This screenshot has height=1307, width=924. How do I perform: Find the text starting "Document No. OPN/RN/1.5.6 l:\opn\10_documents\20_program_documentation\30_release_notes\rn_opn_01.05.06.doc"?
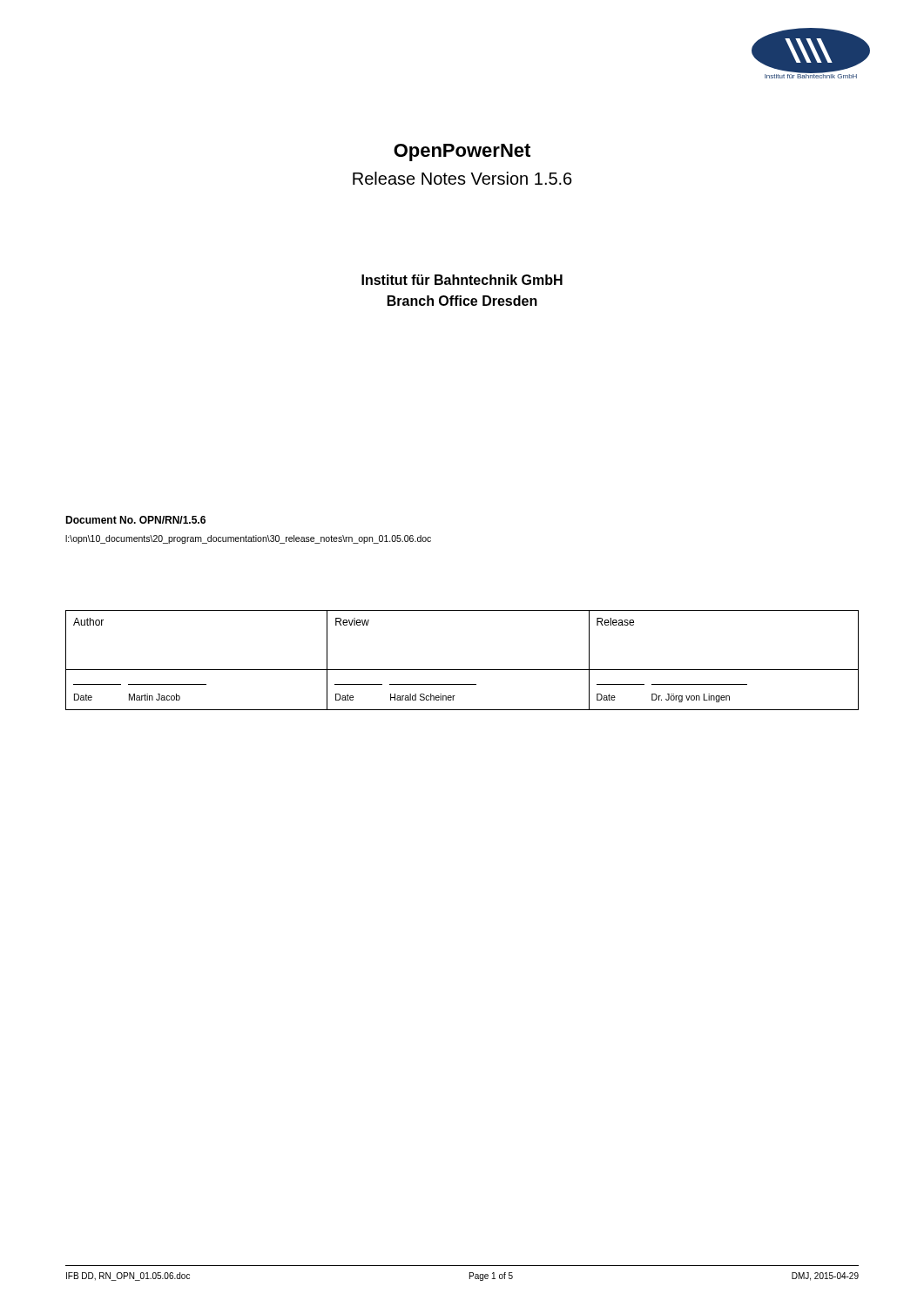coord(135,520)
